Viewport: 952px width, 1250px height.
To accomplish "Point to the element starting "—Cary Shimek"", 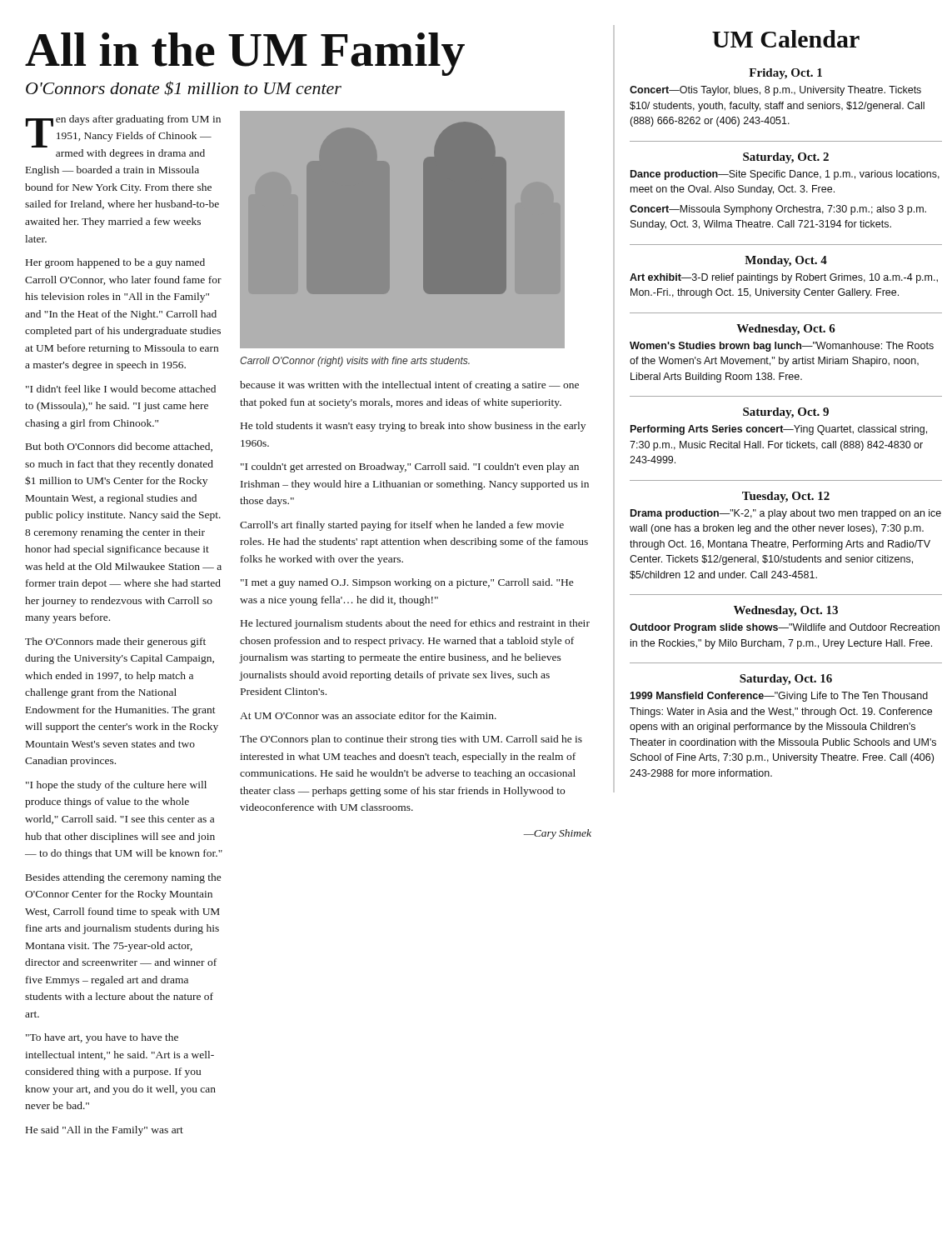I will point(557,833).
